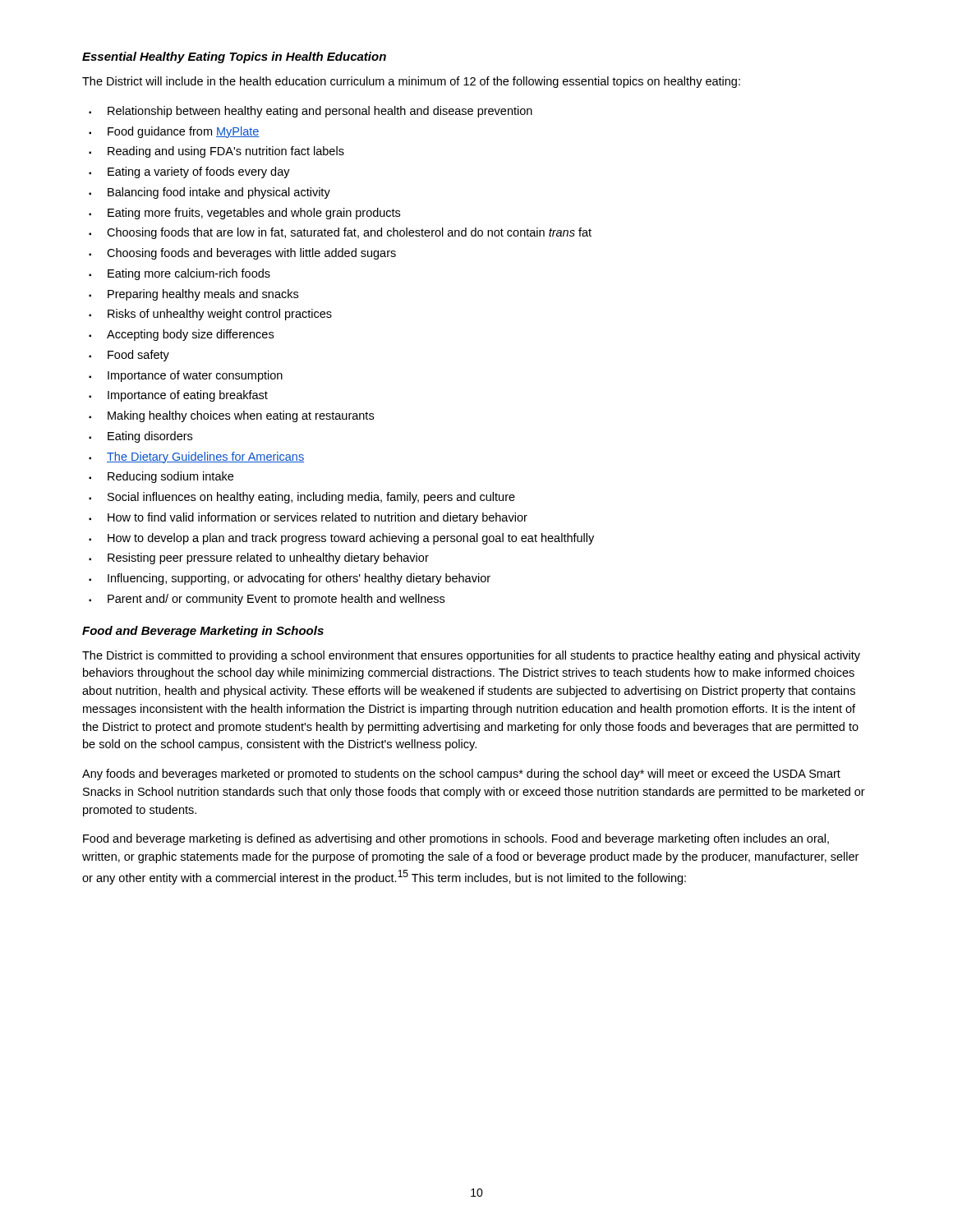Locate the list item that reads "▪ Risks of unhealthy"
This screenshot has height=1232, width=953.
pos(210,315)
